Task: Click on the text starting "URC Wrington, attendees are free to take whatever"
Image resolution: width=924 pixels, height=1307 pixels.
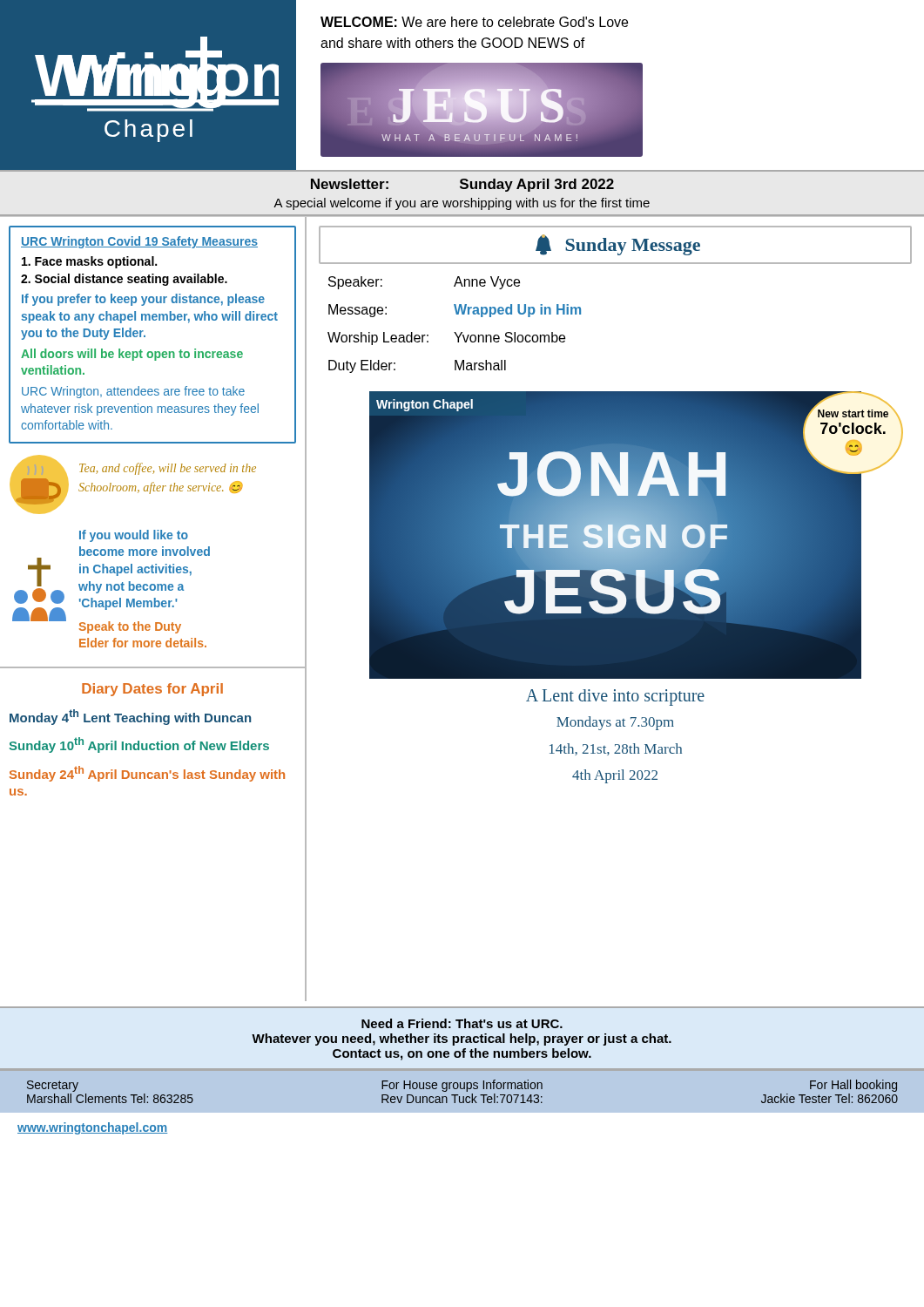Action: point(140,408)
